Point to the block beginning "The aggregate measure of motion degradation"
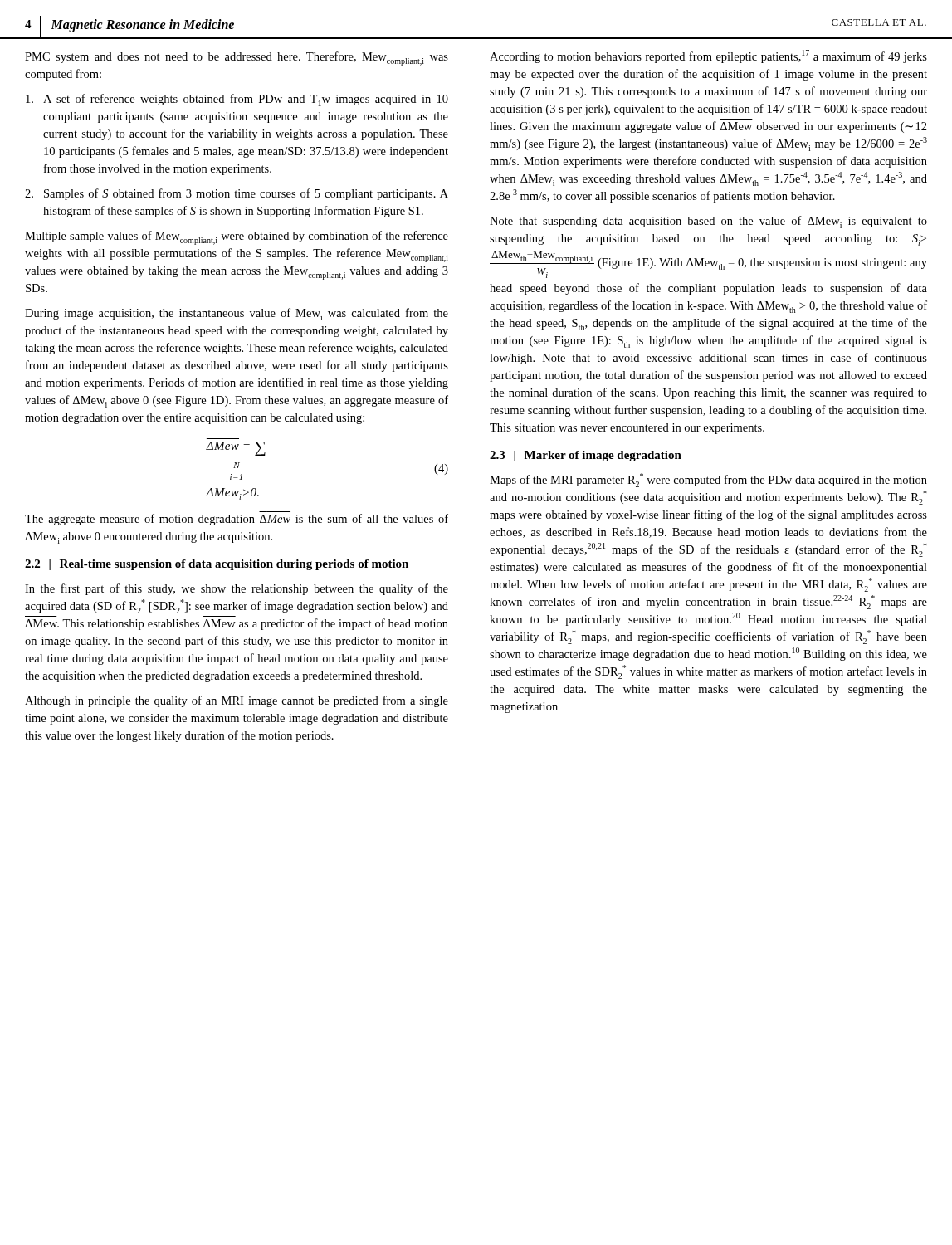Image resolution: width=952 pixels, height=1245 pixels. coord(237,528)
